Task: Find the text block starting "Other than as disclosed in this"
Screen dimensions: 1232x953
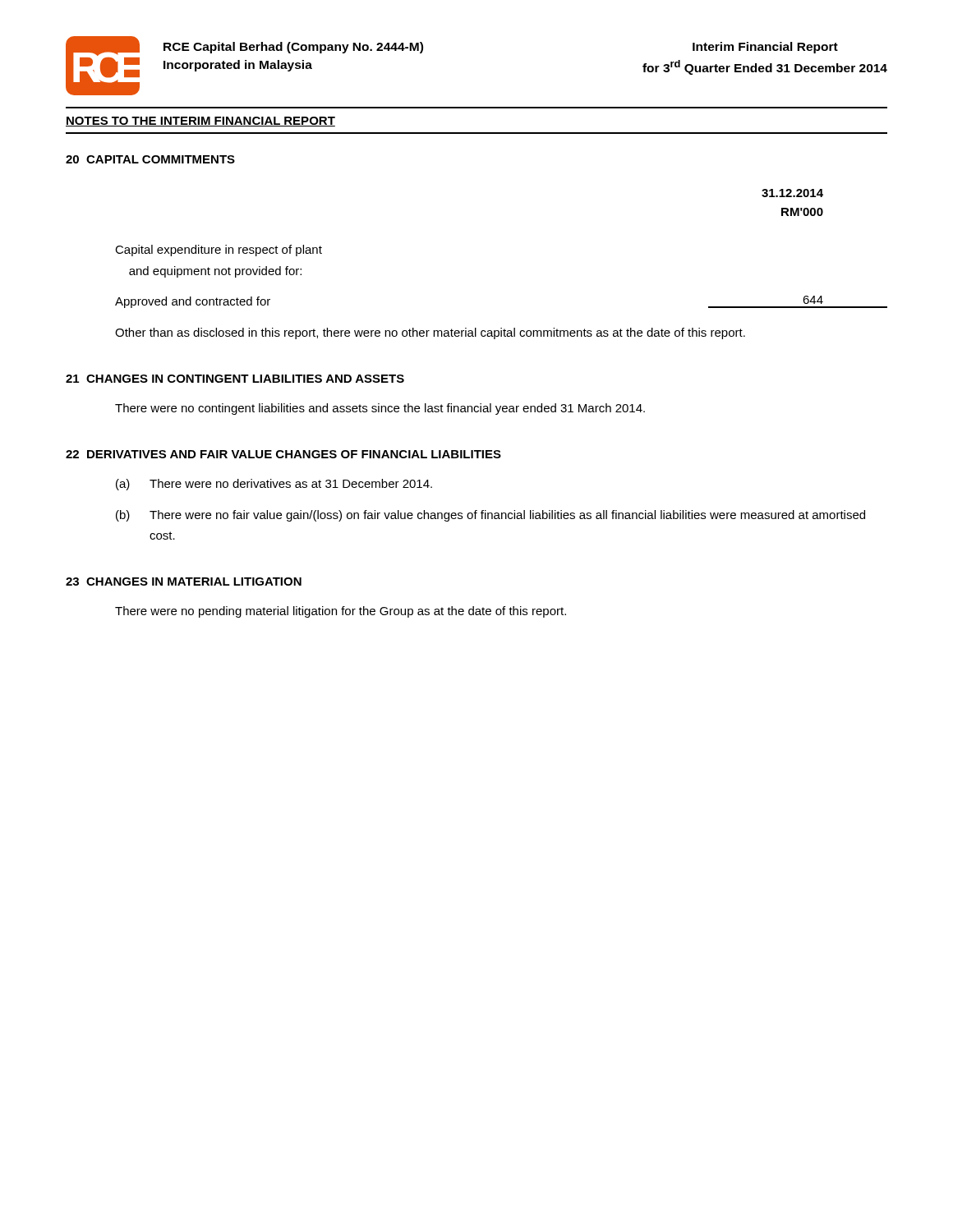Action: pyautogui.click(x=430, y=332)
